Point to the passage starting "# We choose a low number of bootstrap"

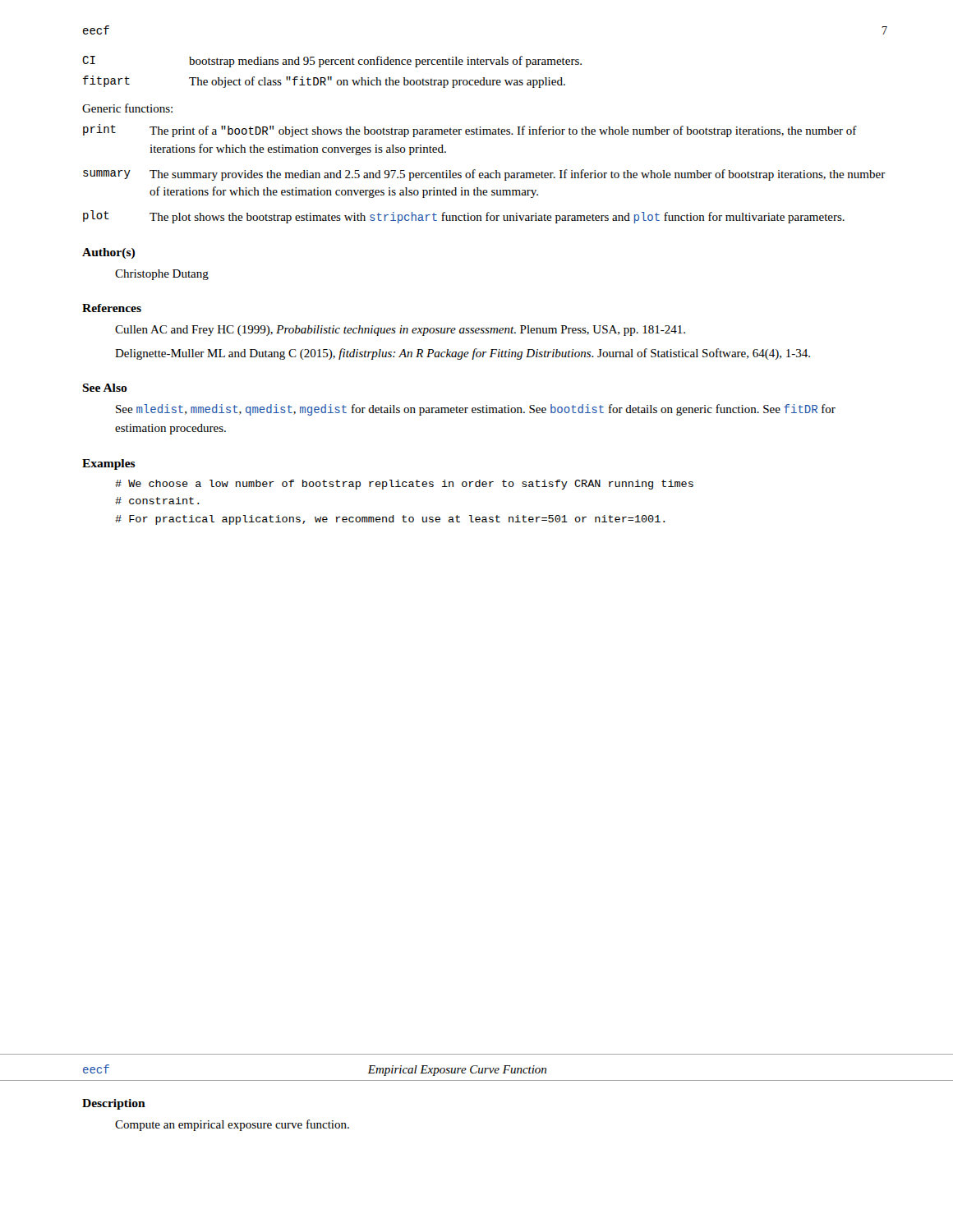404,485
